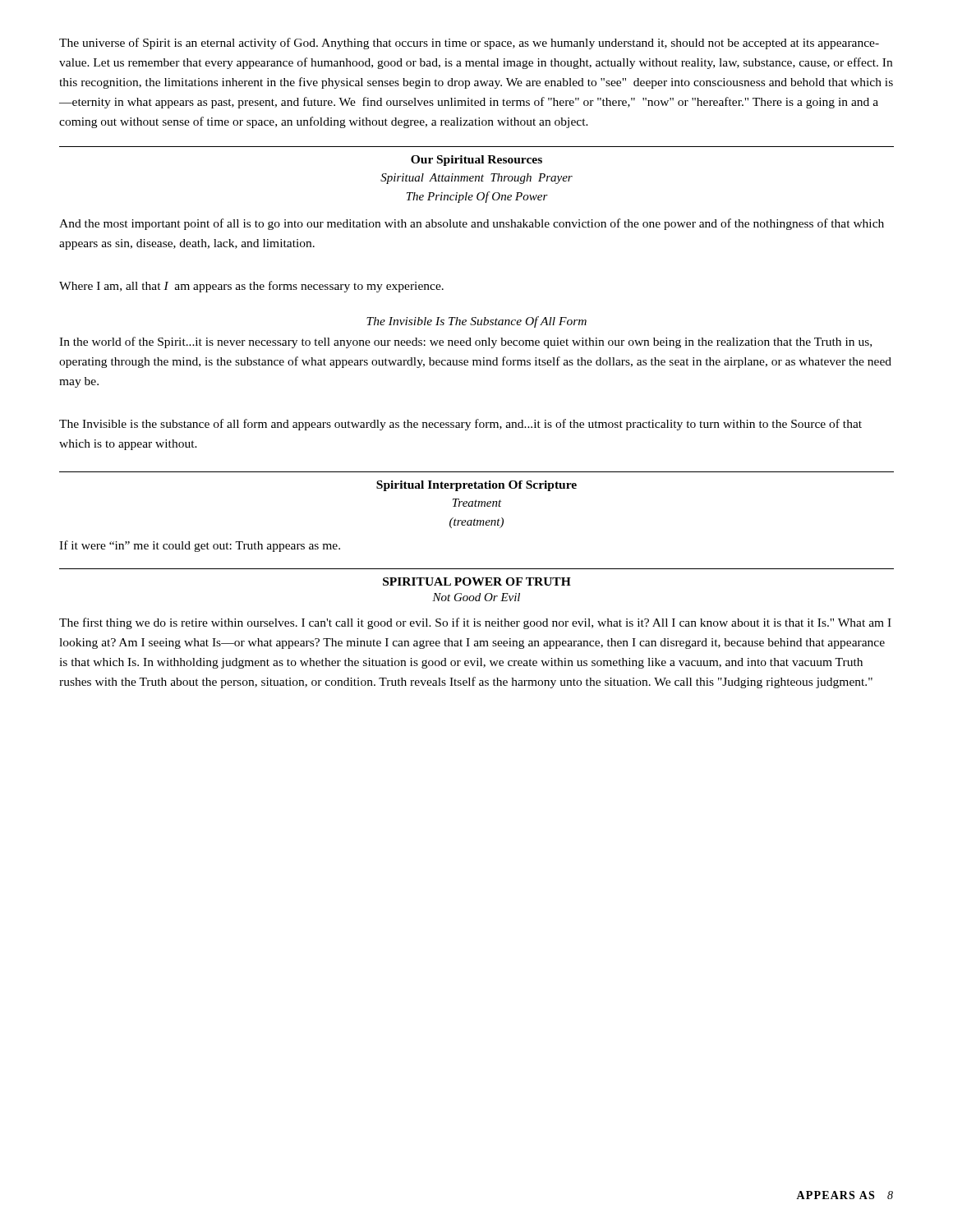Screen dimensions: 1232x953
Task: Point to the passage starting "The Invisible Is"
Action: point(476,321)
